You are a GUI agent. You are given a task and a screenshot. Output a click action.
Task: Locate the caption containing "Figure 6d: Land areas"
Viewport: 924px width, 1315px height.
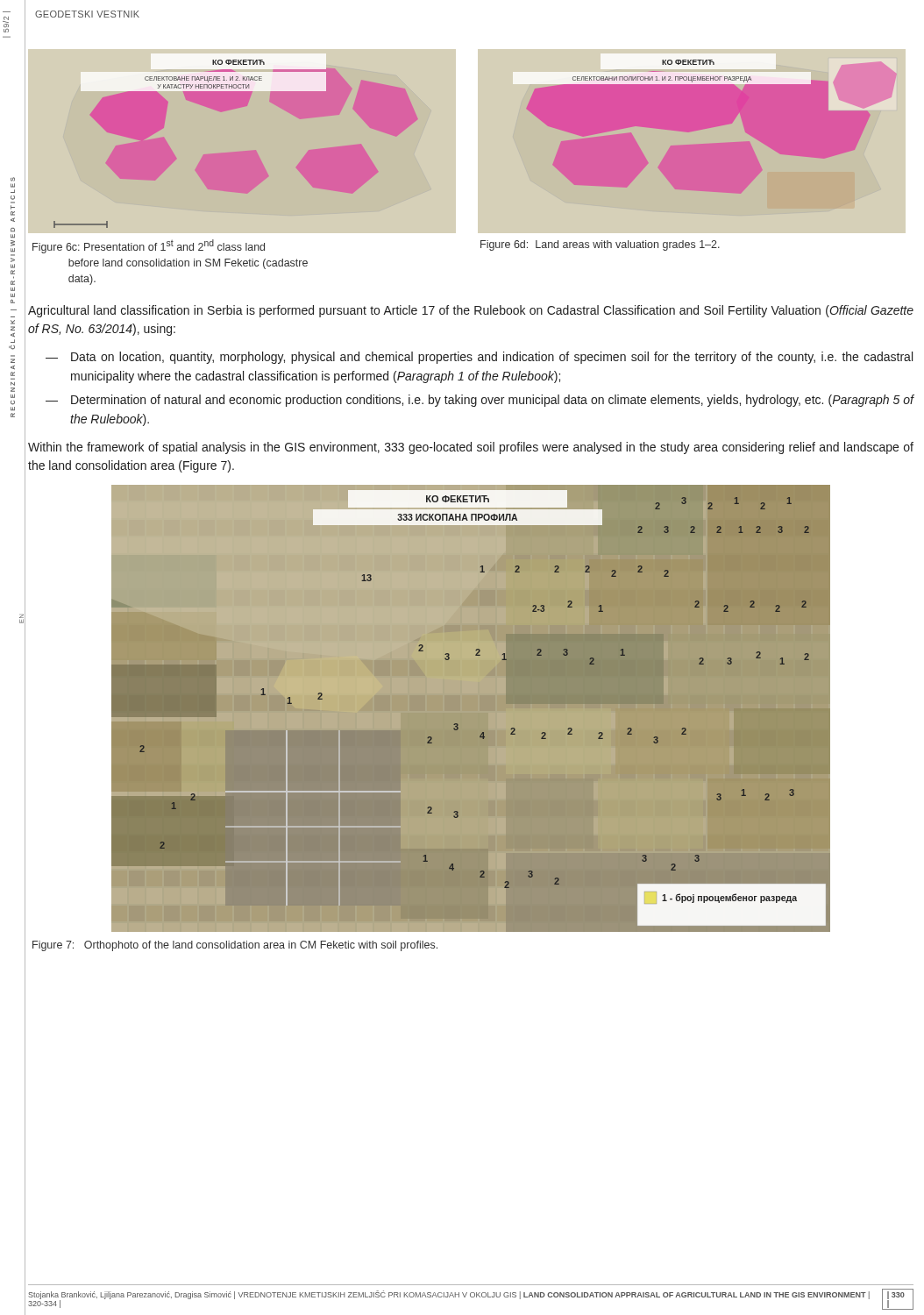600,245
